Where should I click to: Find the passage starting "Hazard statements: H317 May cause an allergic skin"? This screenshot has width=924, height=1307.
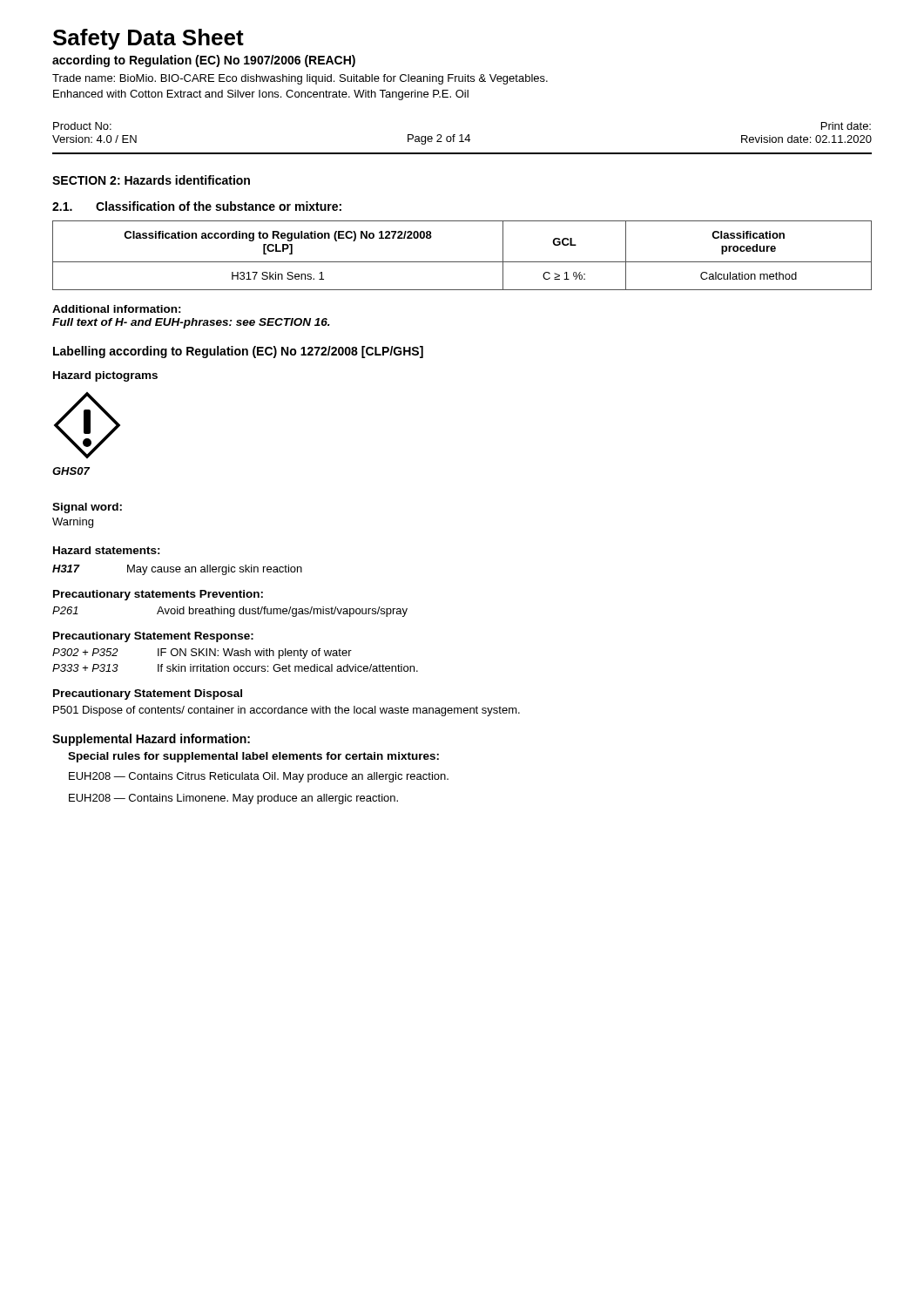click(107, 550)
